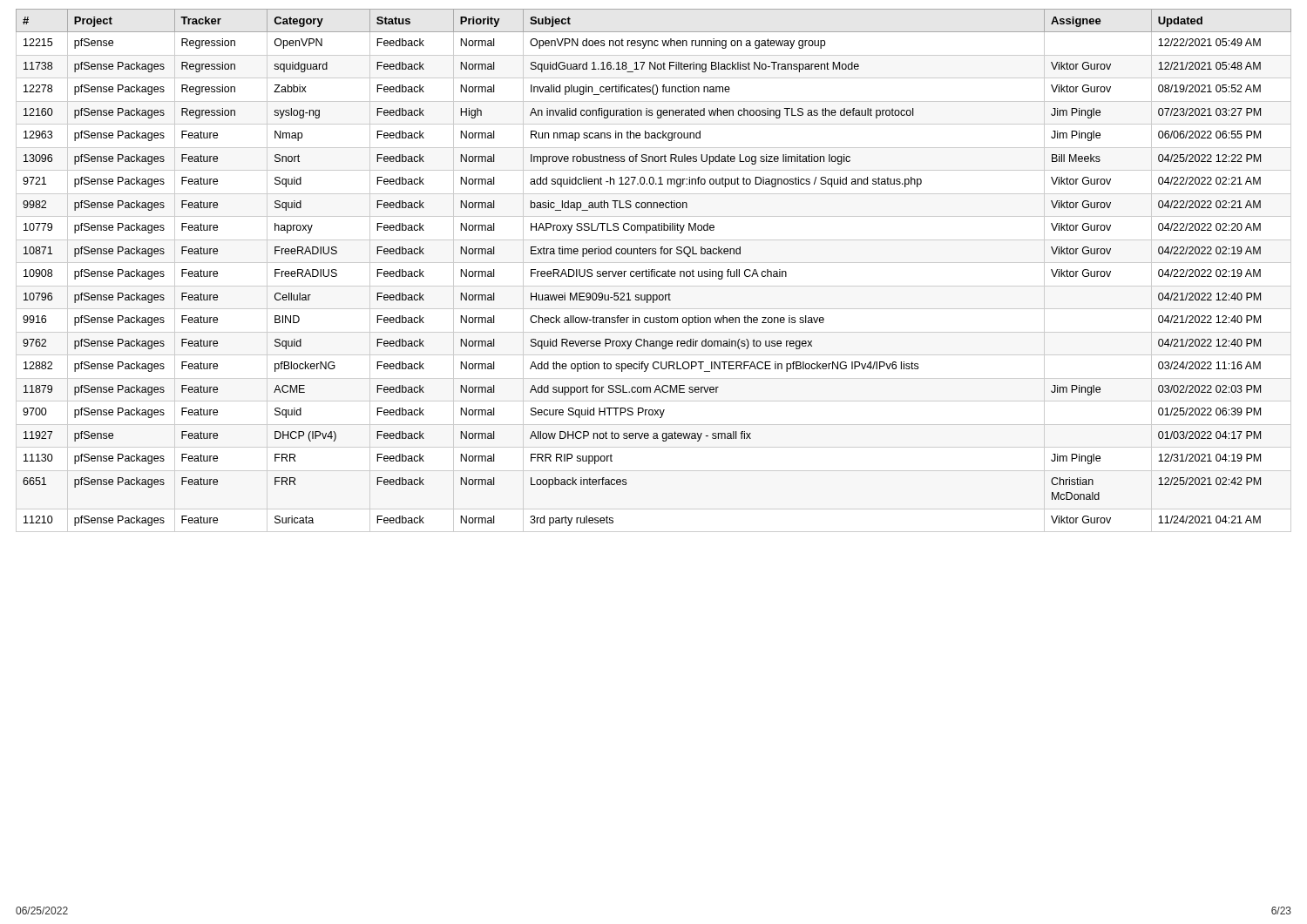The height and width of the screenshot is (924, 1307).
Task: Locate the table with the text "Viktor Gurov"
Action: [x=654, y=270]
